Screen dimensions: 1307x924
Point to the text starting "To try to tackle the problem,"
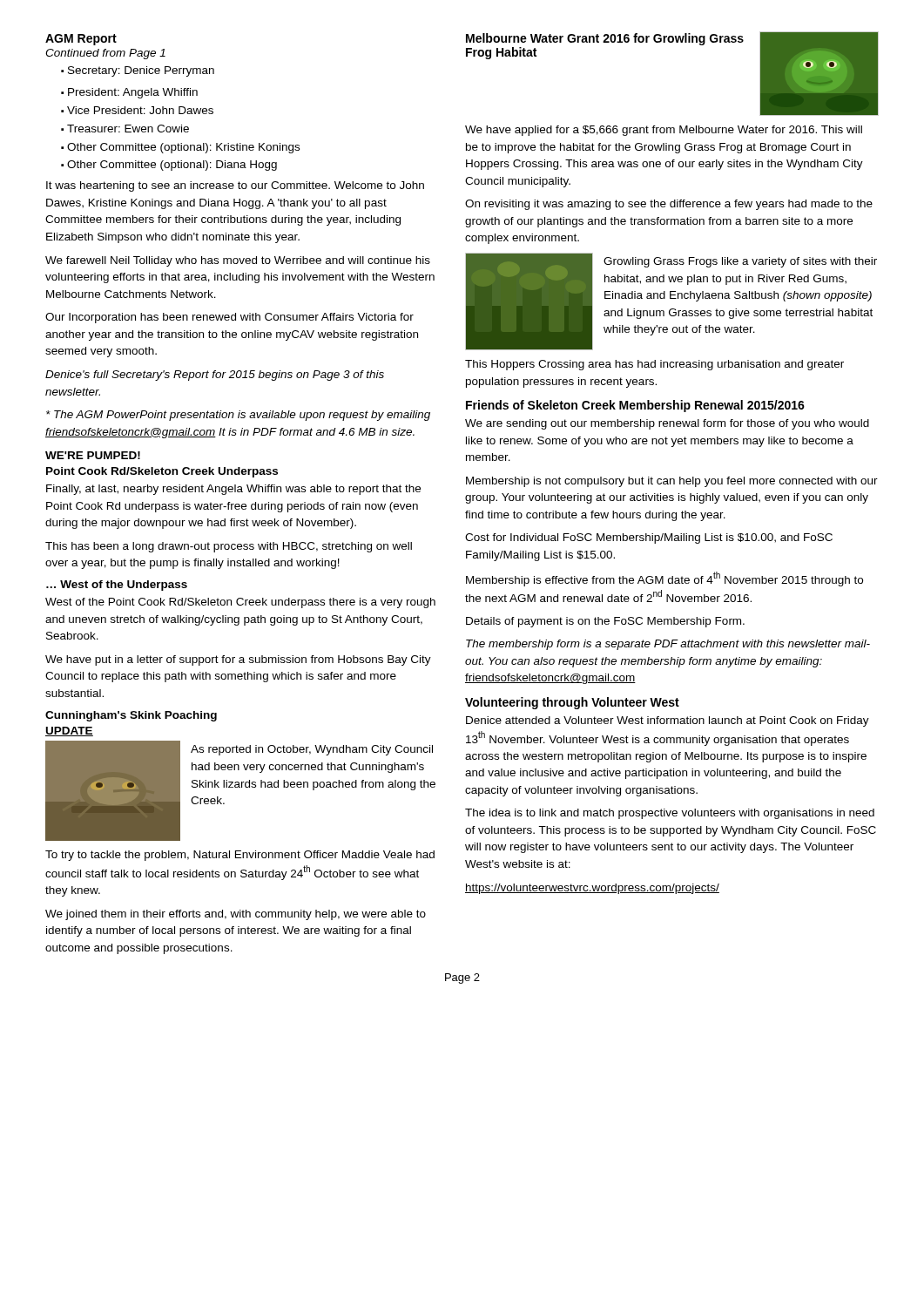point(241,873)
